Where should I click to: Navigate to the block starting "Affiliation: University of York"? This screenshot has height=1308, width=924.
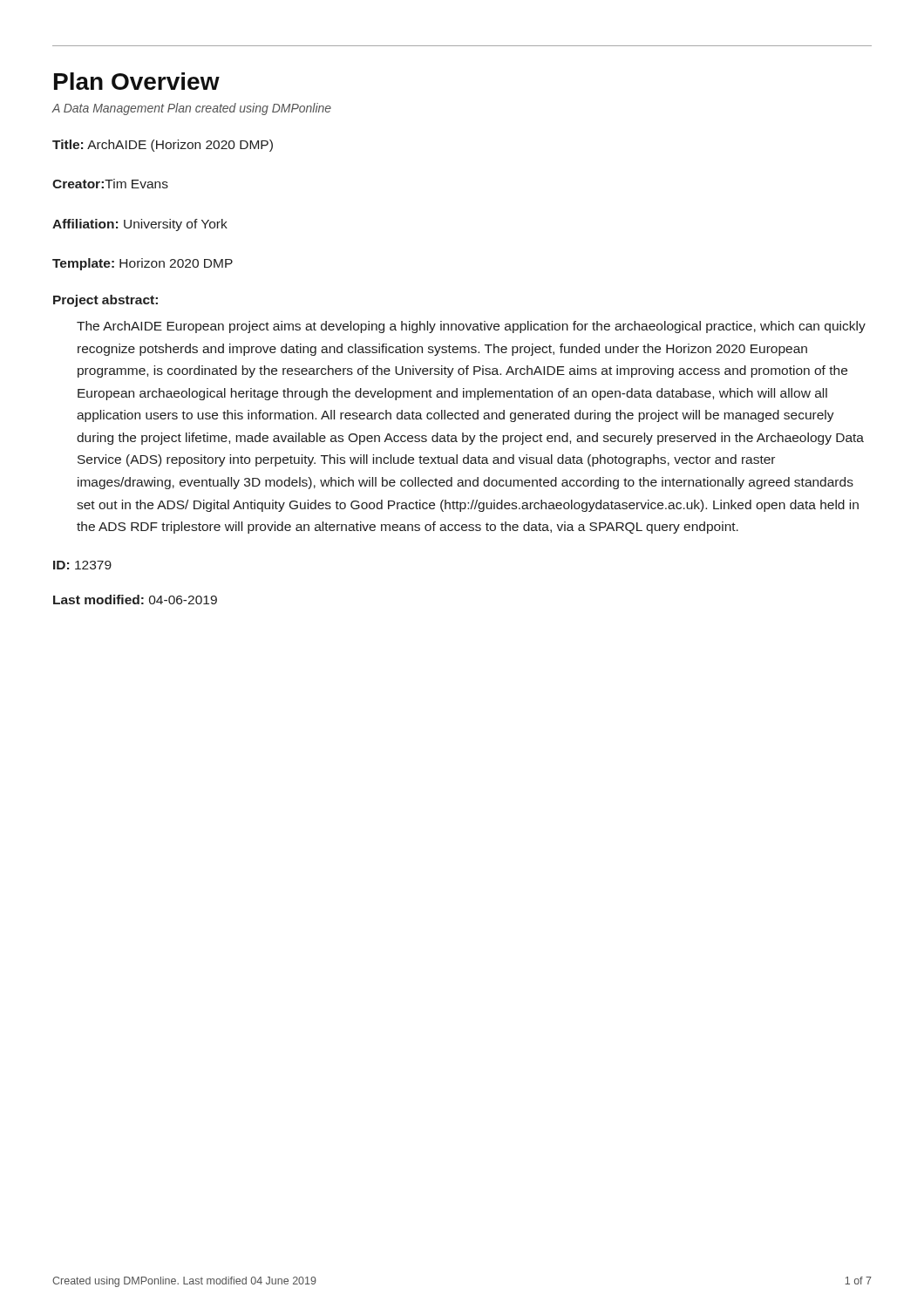coord(140,223)
